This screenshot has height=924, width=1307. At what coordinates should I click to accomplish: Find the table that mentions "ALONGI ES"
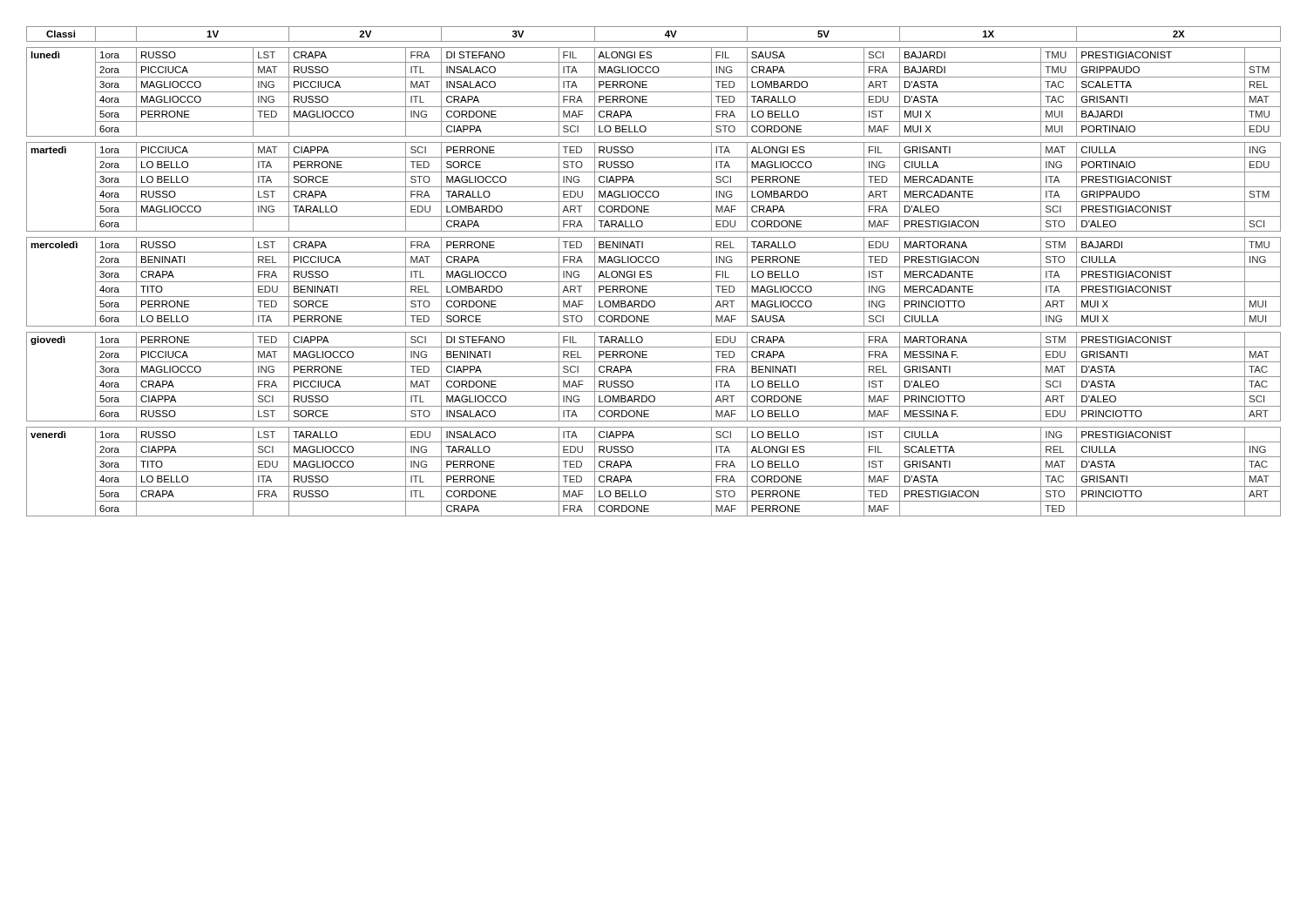(654, 274)
